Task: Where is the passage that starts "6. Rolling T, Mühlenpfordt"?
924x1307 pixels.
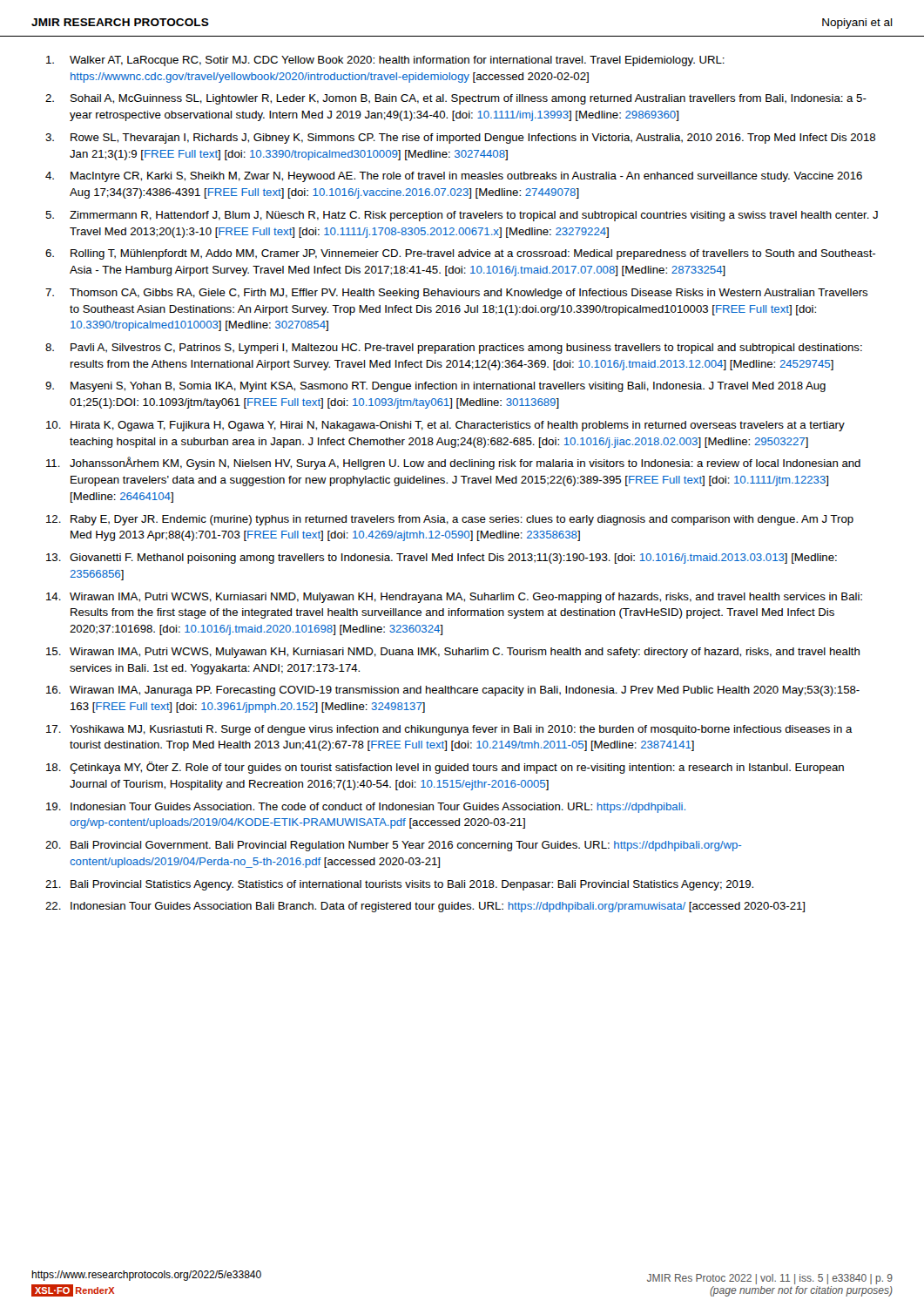Action: click(x=462, y=262)
